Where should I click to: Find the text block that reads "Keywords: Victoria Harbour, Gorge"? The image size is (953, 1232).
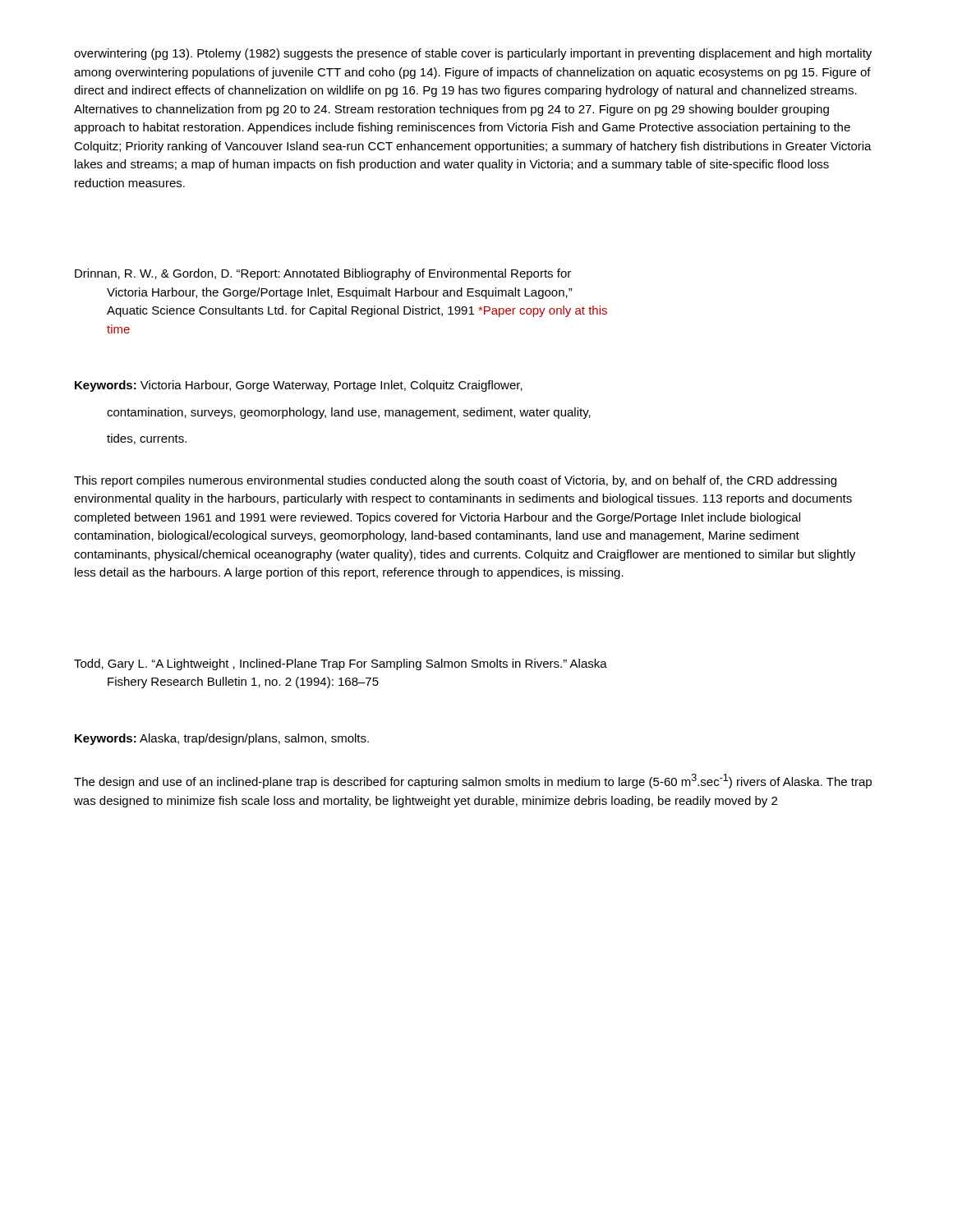click(476, 413)
